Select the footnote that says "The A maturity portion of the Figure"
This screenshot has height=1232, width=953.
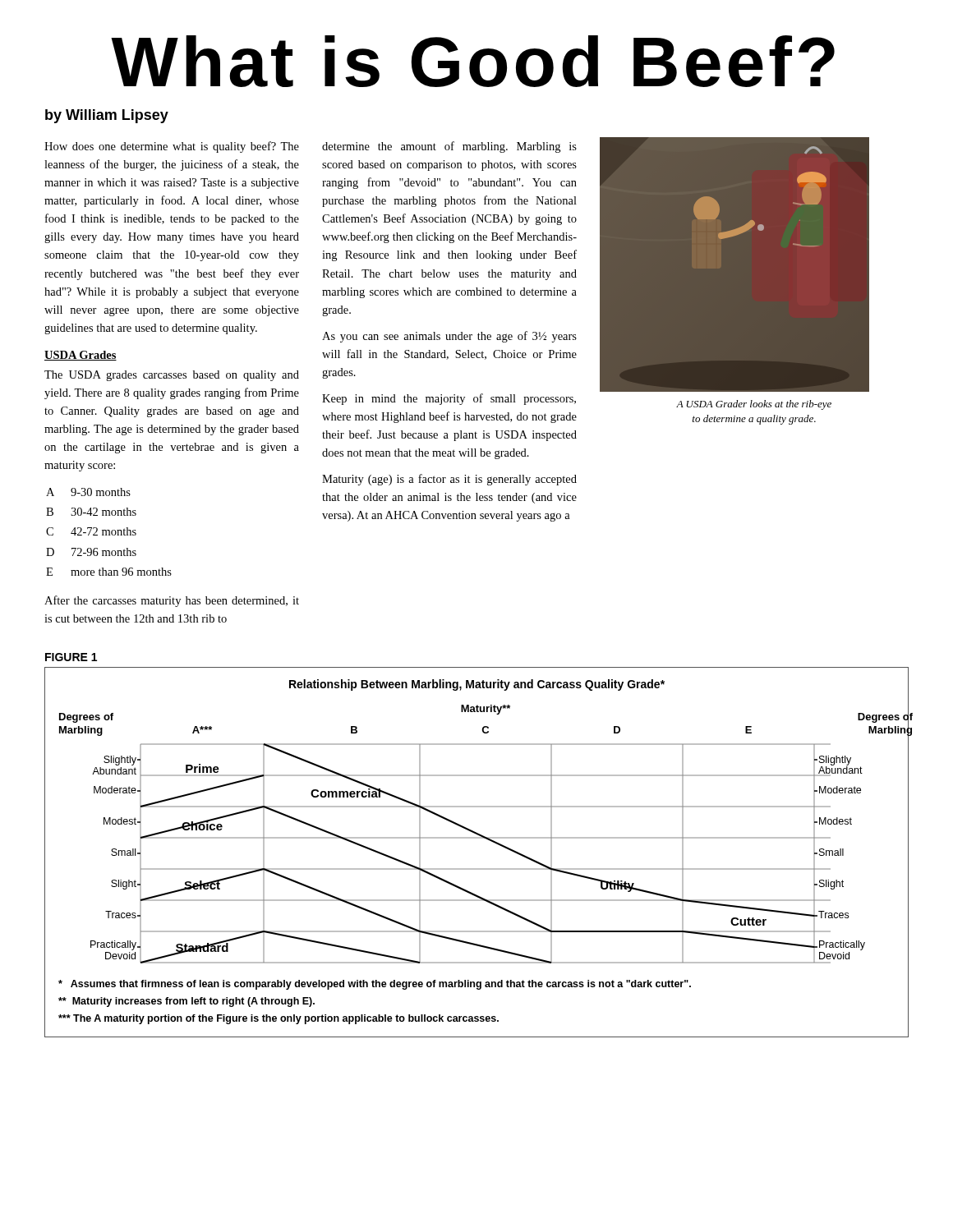[279, 1018]
